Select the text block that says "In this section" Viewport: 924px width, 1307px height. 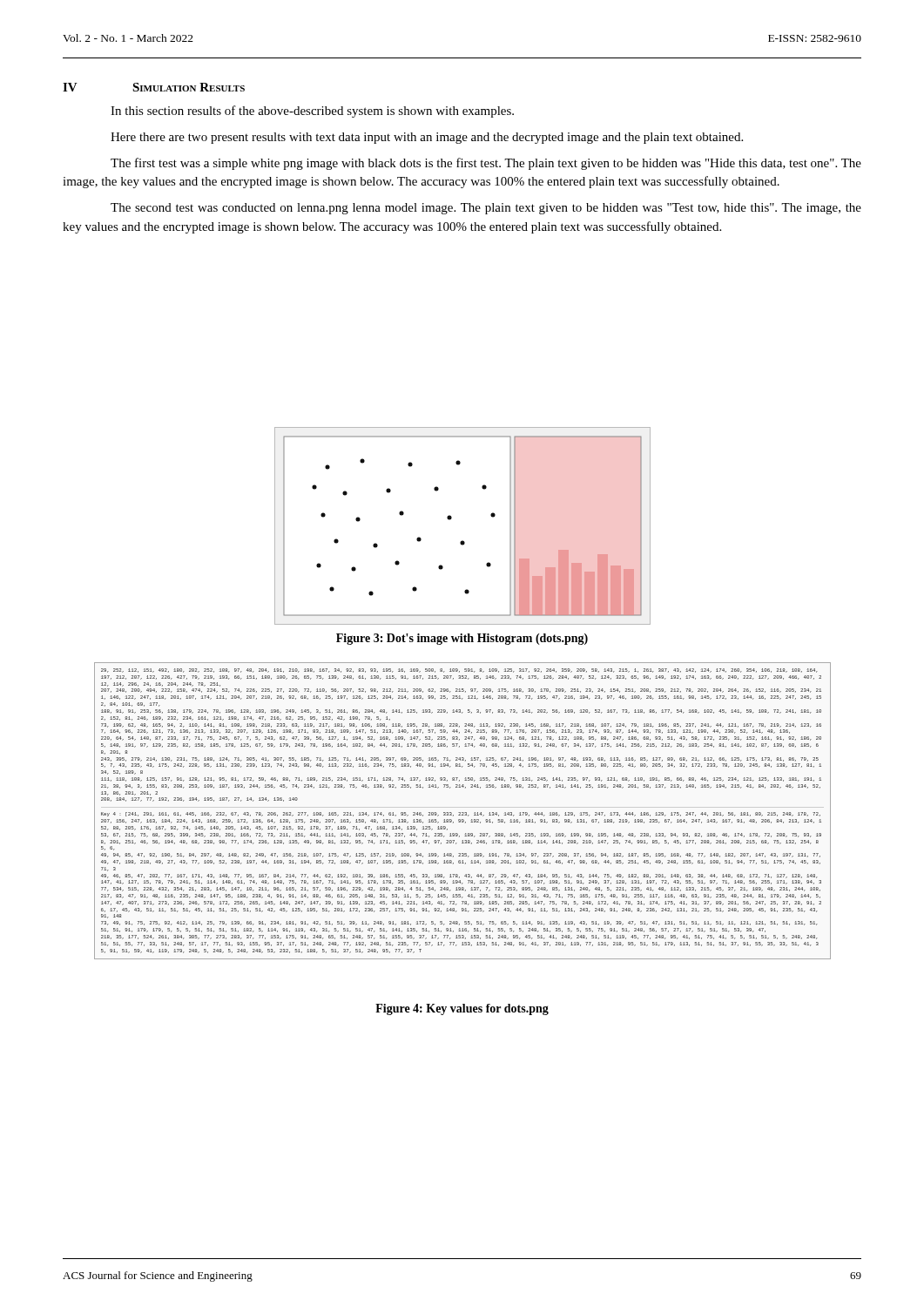coord(313,111)
